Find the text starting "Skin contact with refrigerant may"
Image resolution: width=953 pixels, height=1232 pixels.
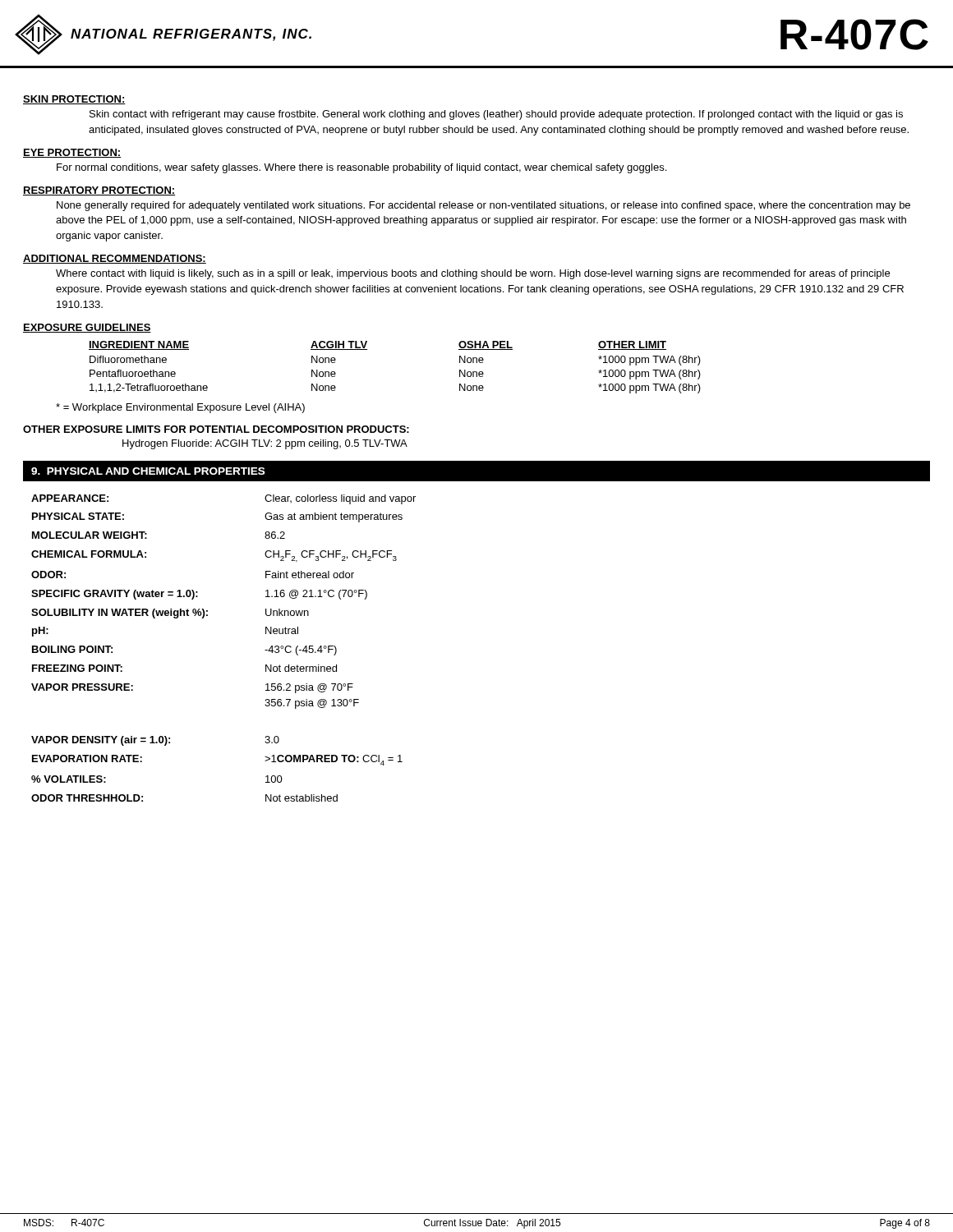click(499, 121)
